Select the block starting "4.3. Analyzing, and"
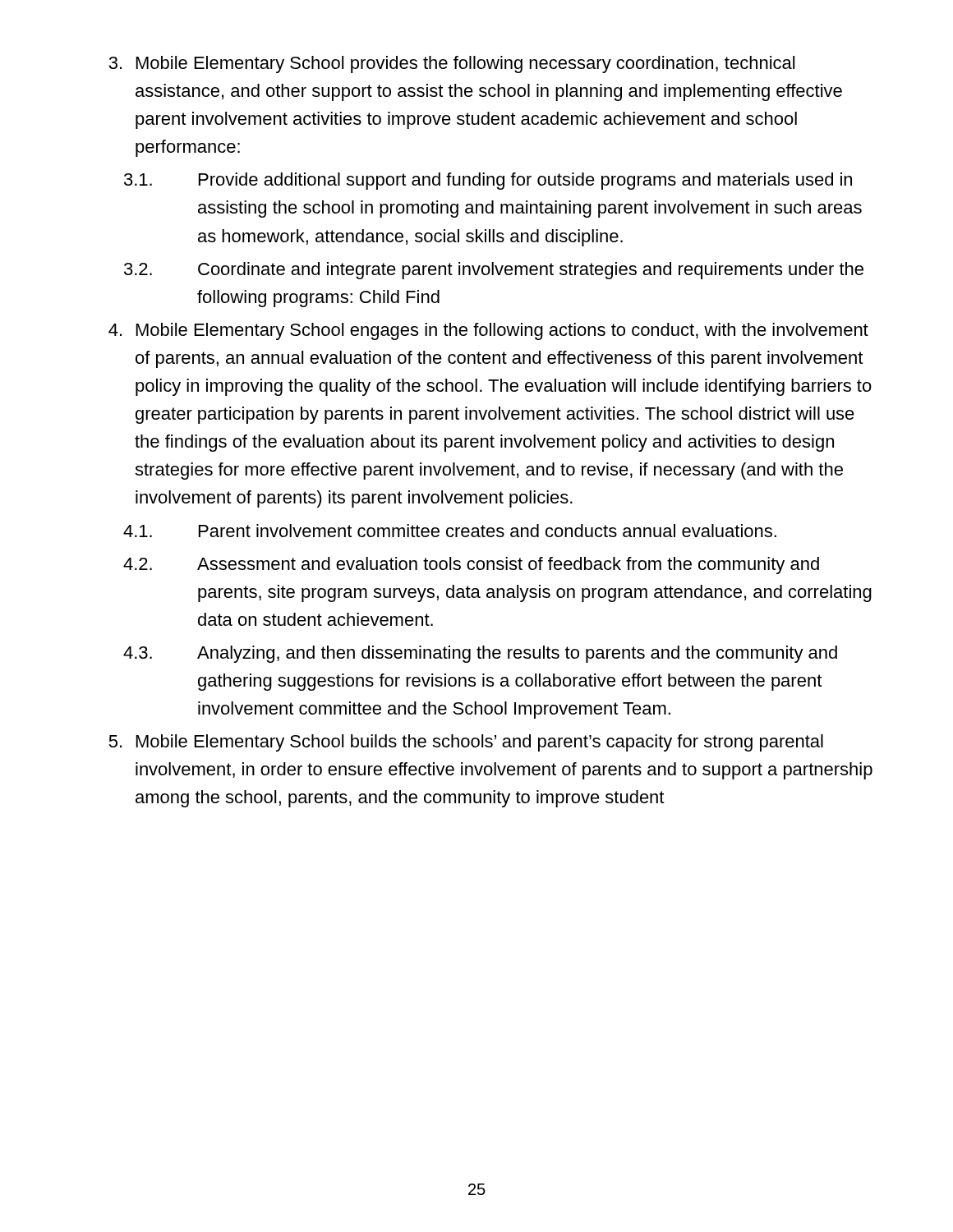This screenshot has width=953, height=1232. pyautogui.click(x=501, y=681)
